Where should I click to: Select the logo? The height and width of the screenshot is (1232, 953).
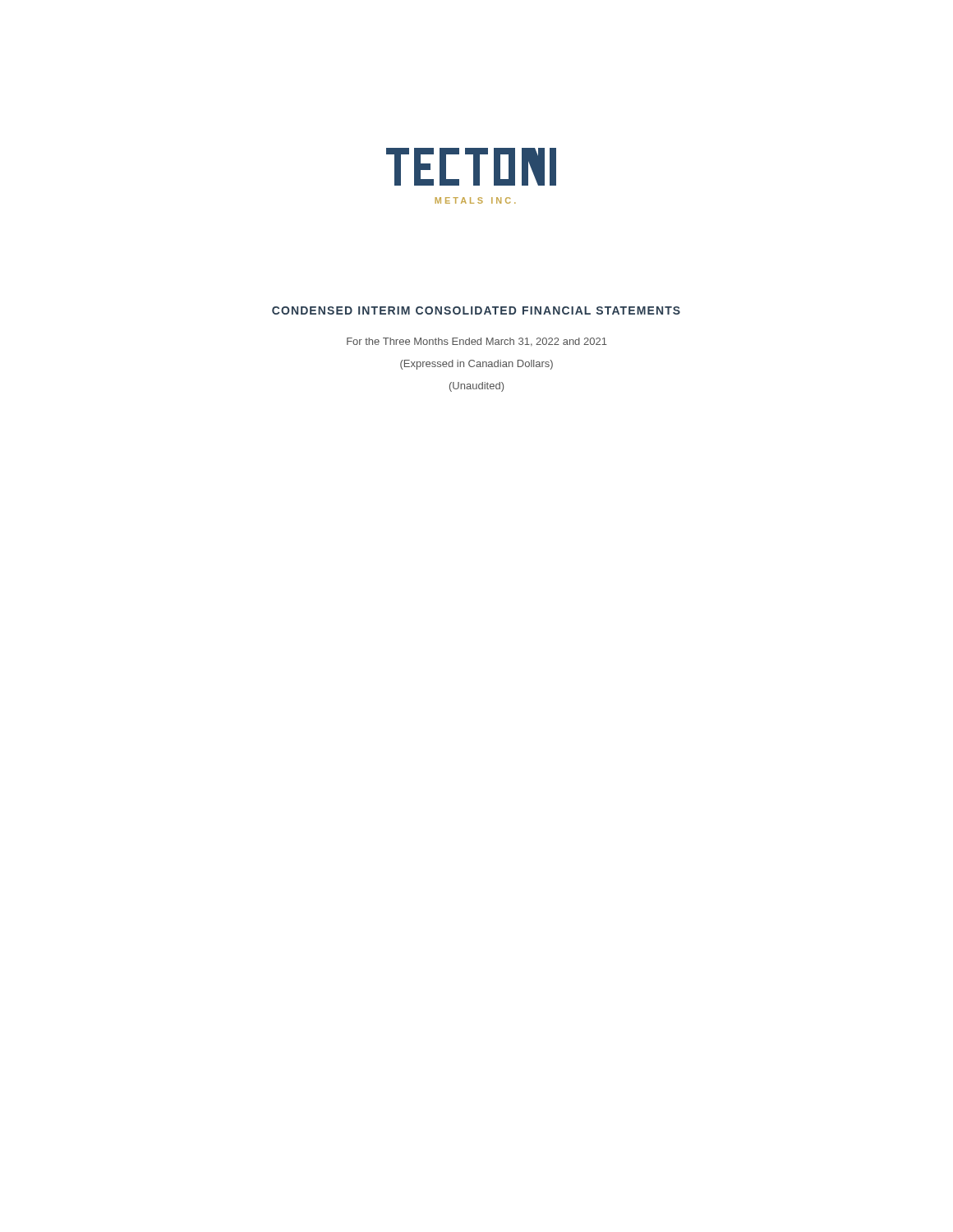[476, 182]
